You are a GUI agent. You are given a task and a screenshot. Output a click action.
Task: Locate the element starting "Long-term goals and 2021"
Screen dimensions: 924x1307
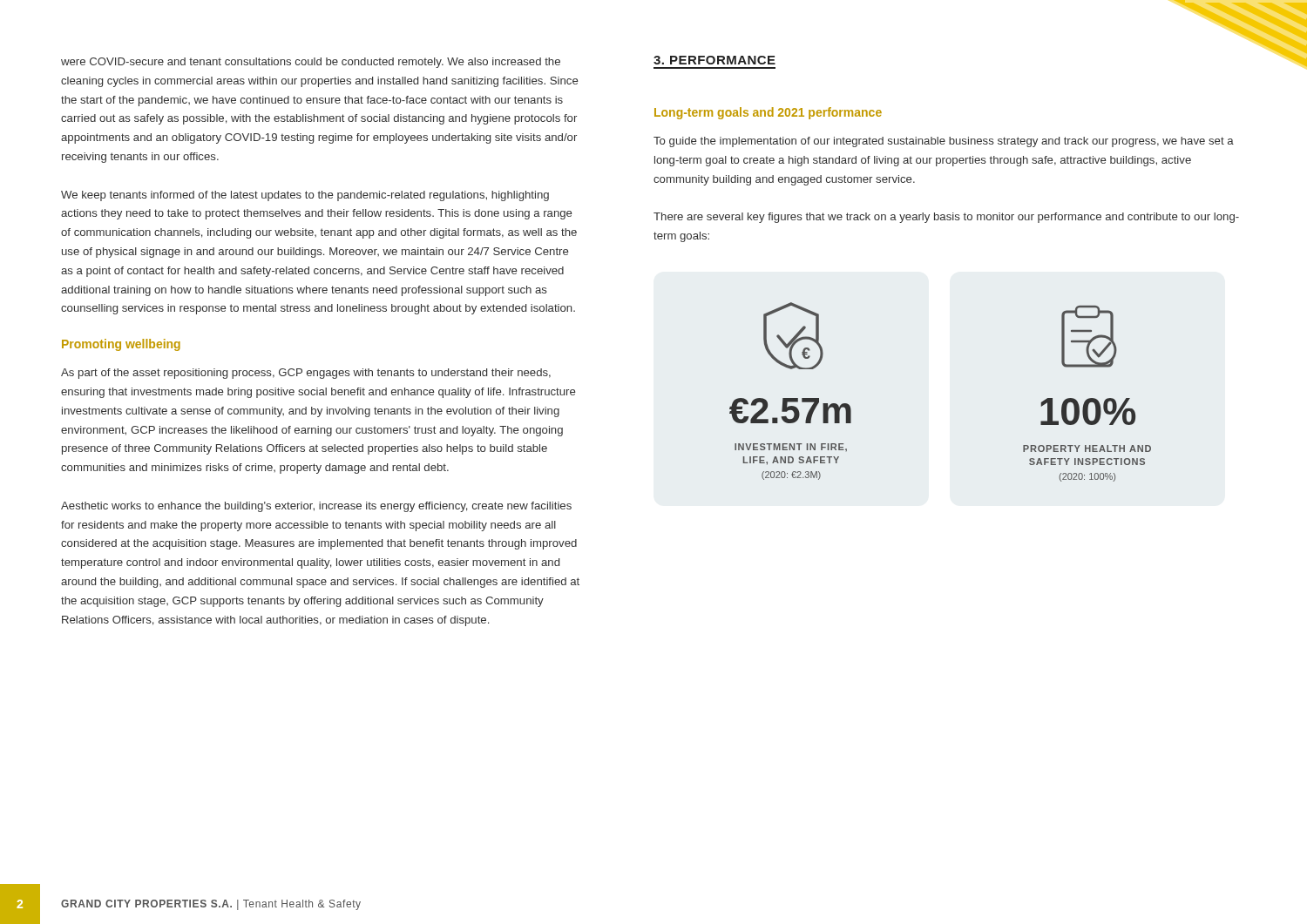pyautogui.click(x=768, y=112)
